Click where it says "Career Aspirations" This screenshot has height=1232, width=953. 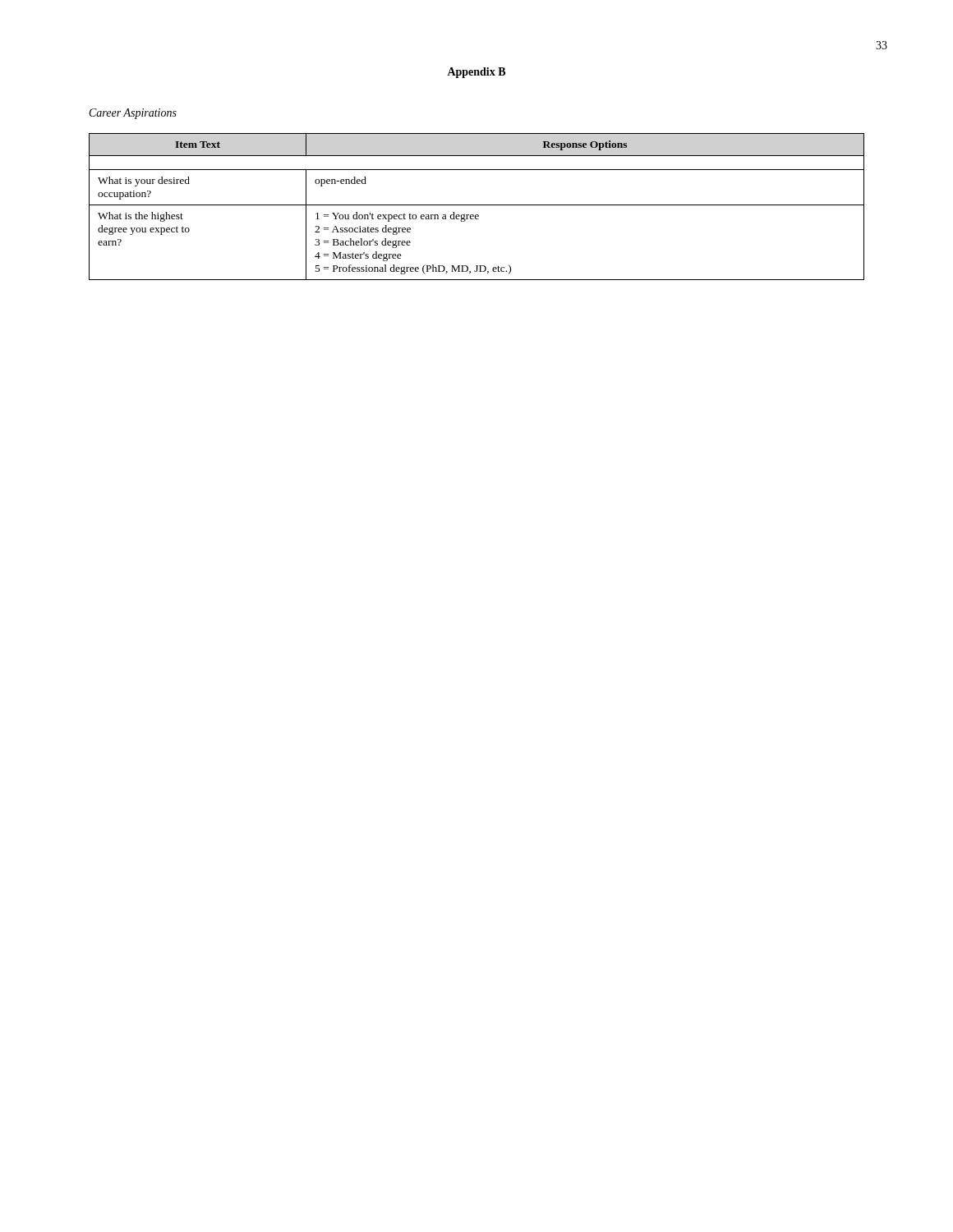133,113
